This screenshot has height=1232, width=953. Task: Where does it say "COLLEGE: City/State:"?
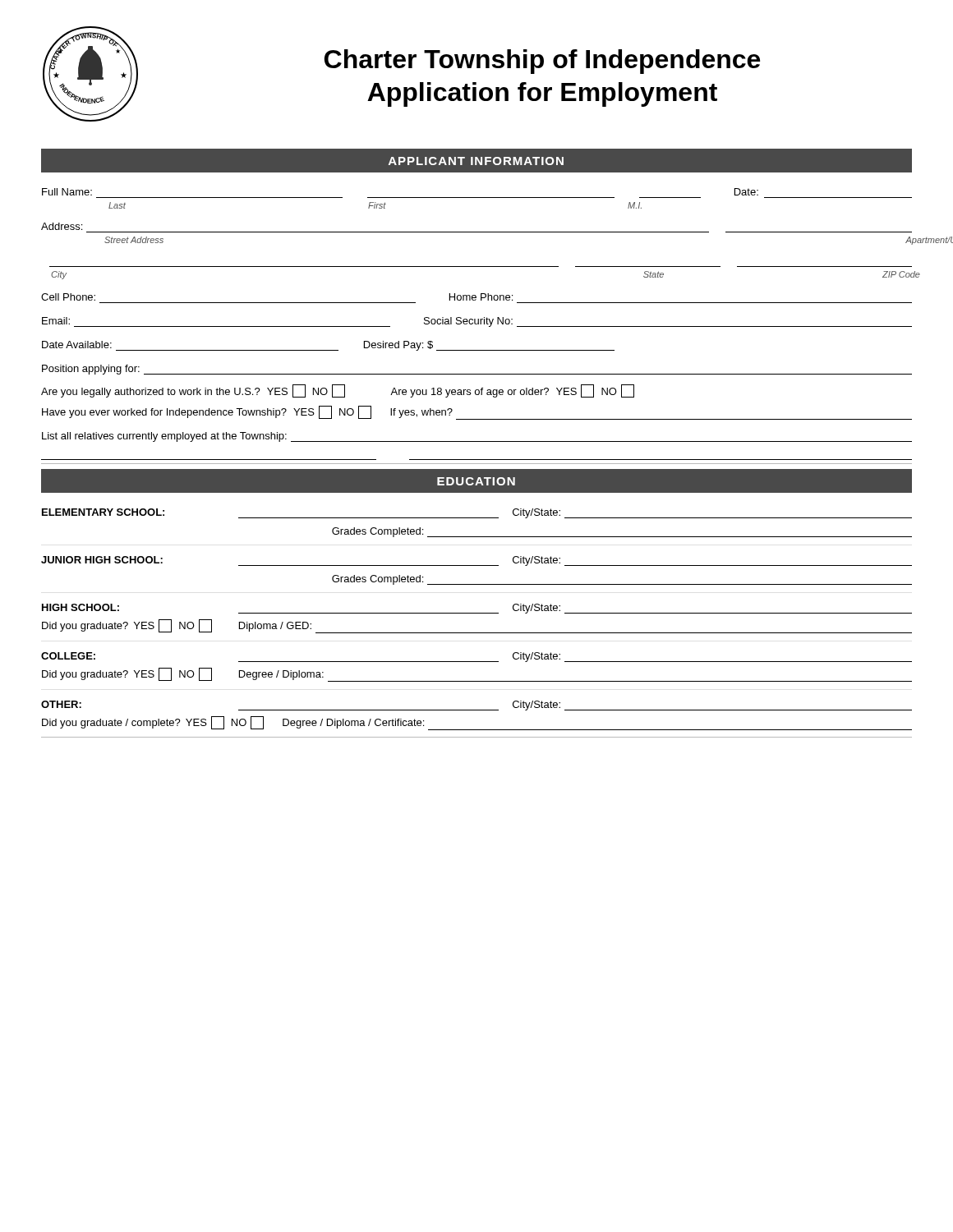[x=476, y=654]
